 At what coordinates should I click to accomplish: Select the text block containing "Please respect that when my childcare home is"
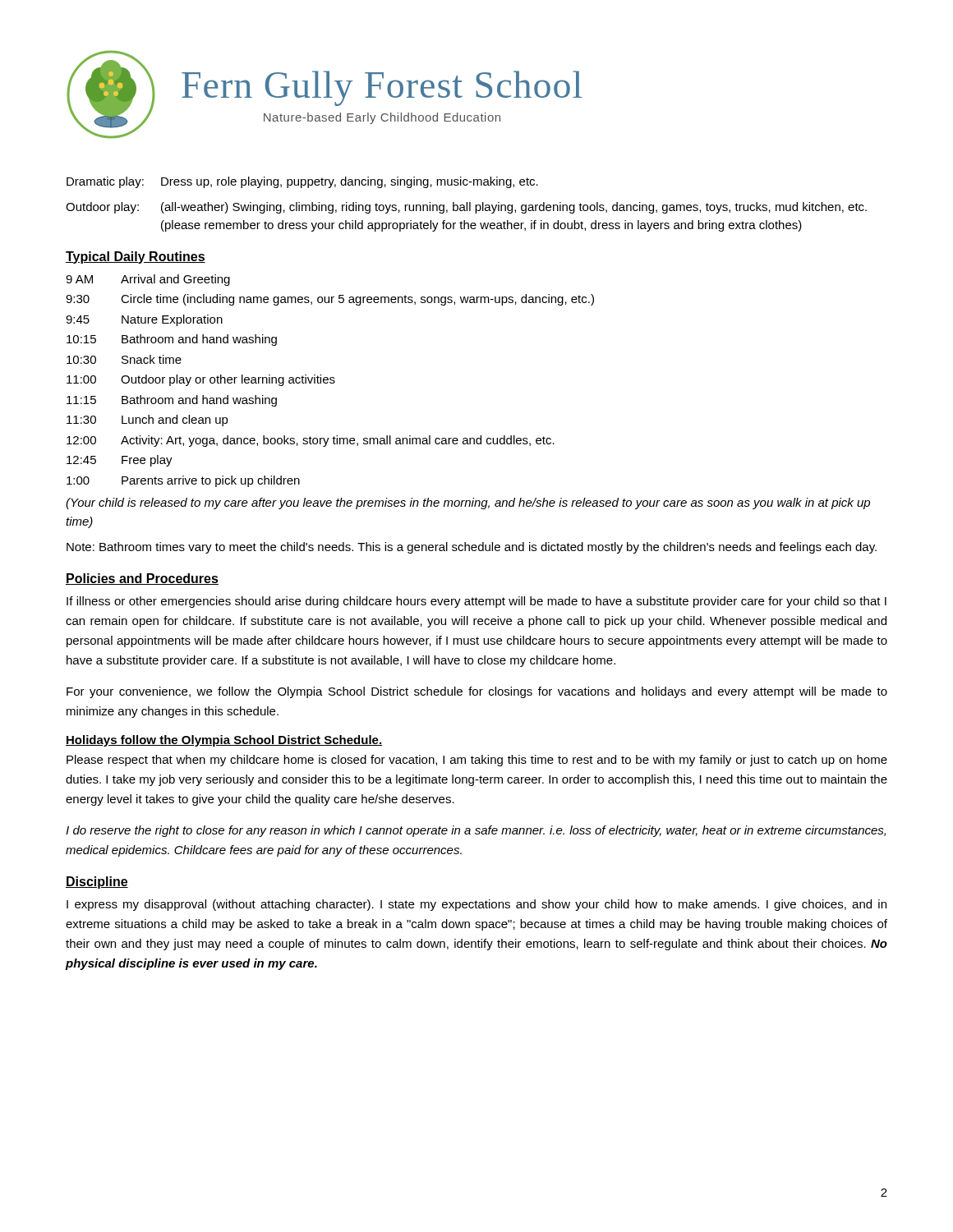(x=476, y=779)
